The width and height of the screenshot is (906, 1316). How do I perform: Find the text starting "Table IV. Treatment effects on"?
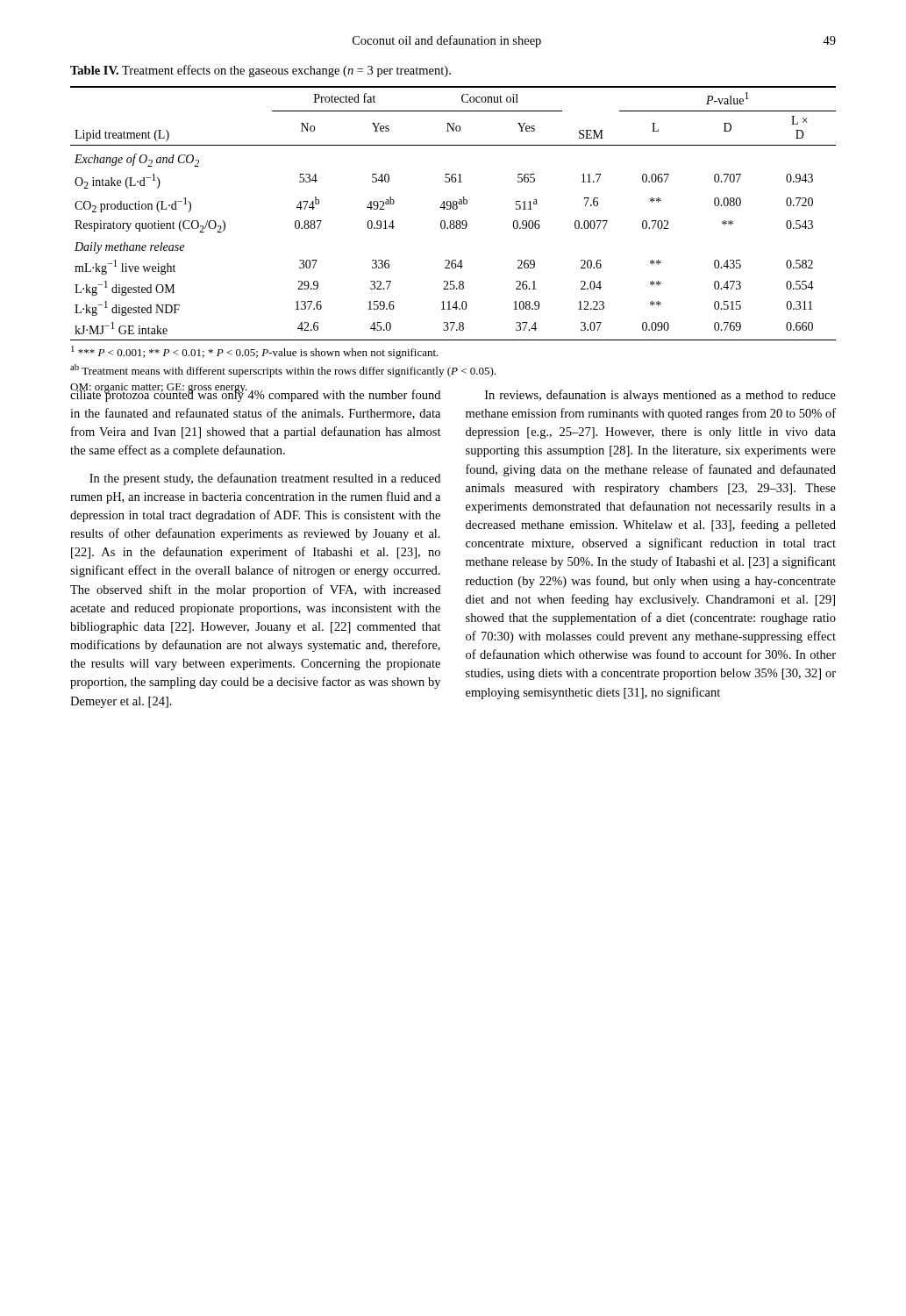coord(261,70)
